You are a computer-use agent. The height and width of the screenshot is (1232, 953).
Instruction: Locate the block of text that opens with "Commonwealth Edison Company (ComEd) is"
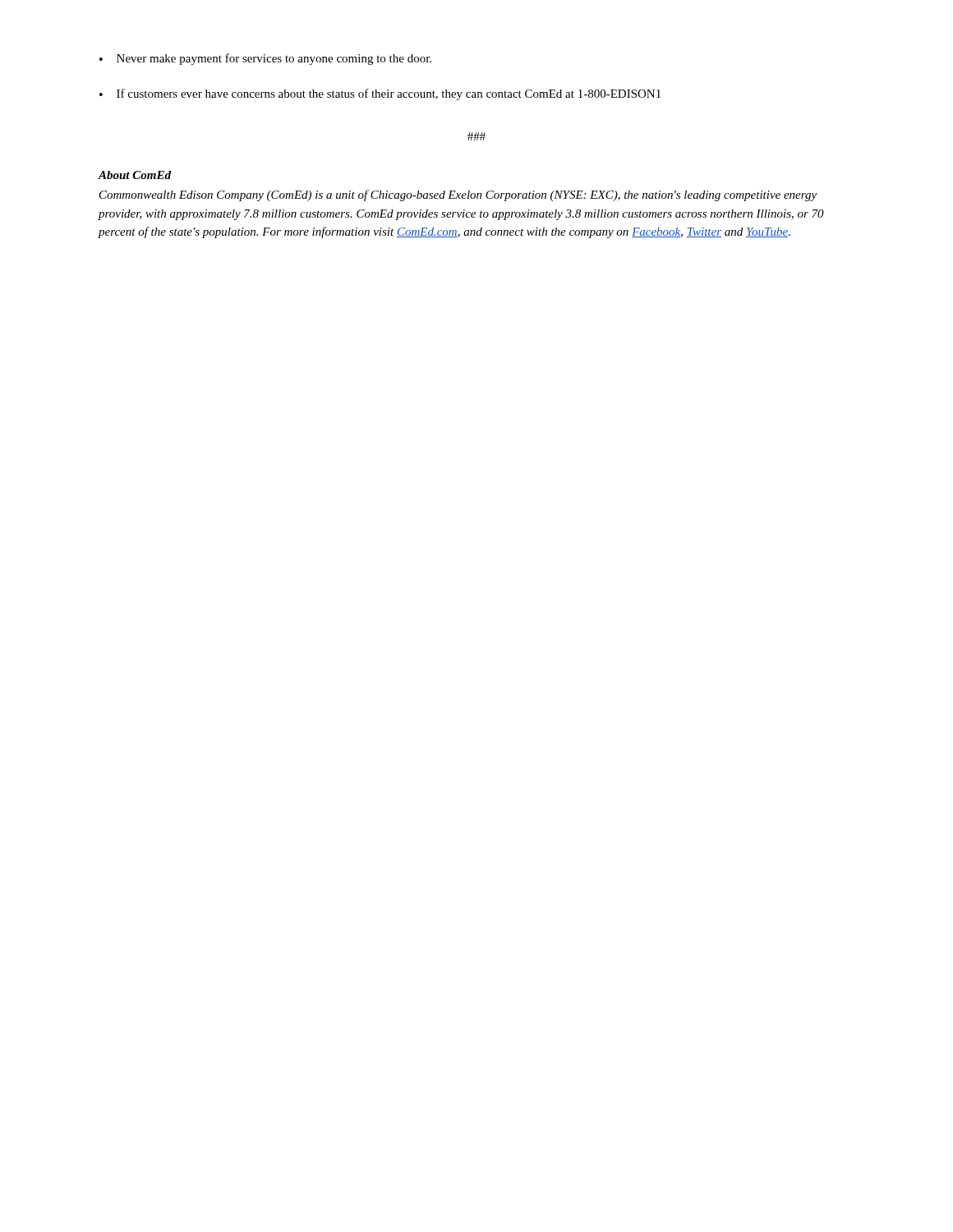tap(461, 213)
